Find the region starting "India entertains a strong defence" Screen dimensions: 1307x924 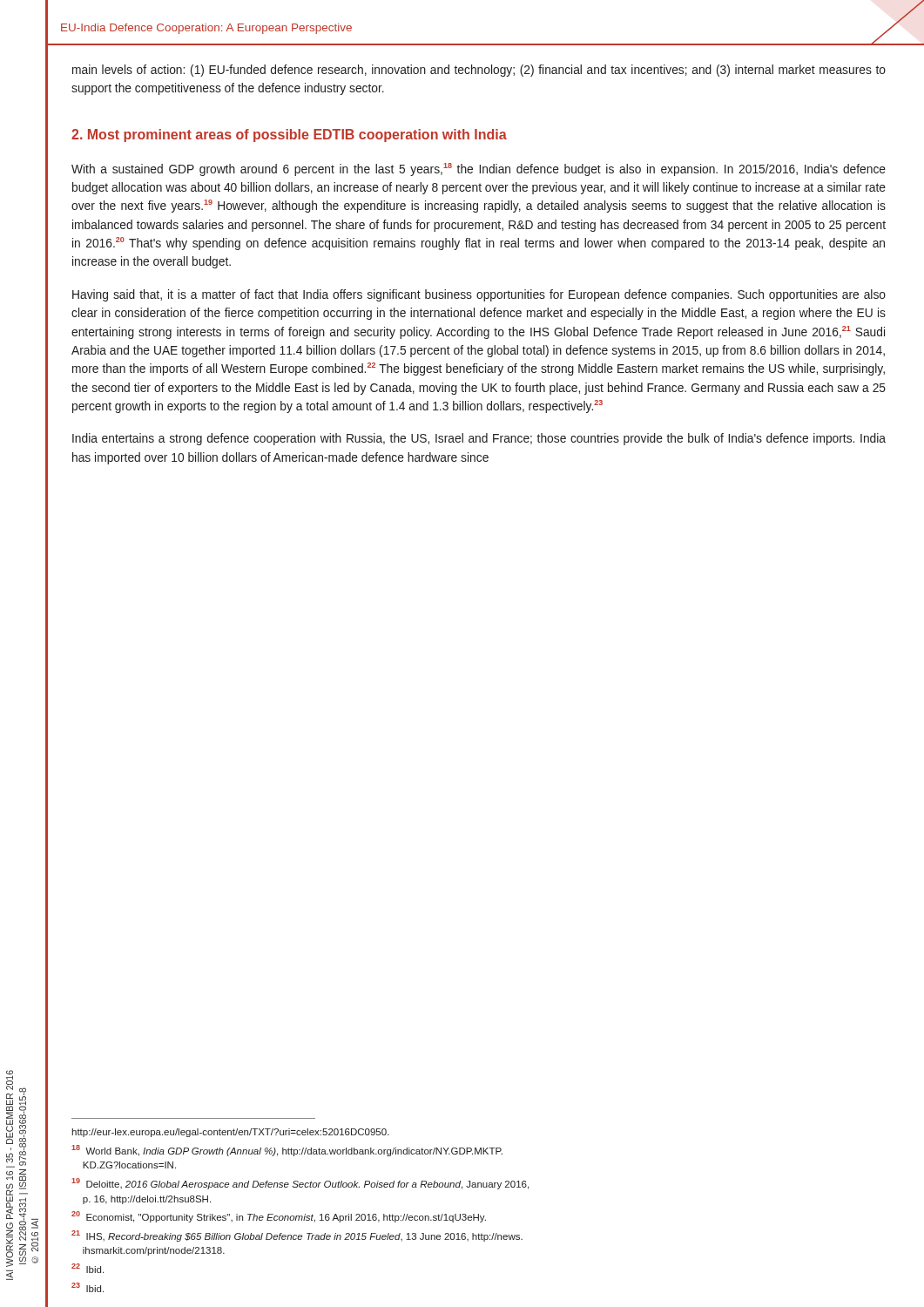pos(479,448)
